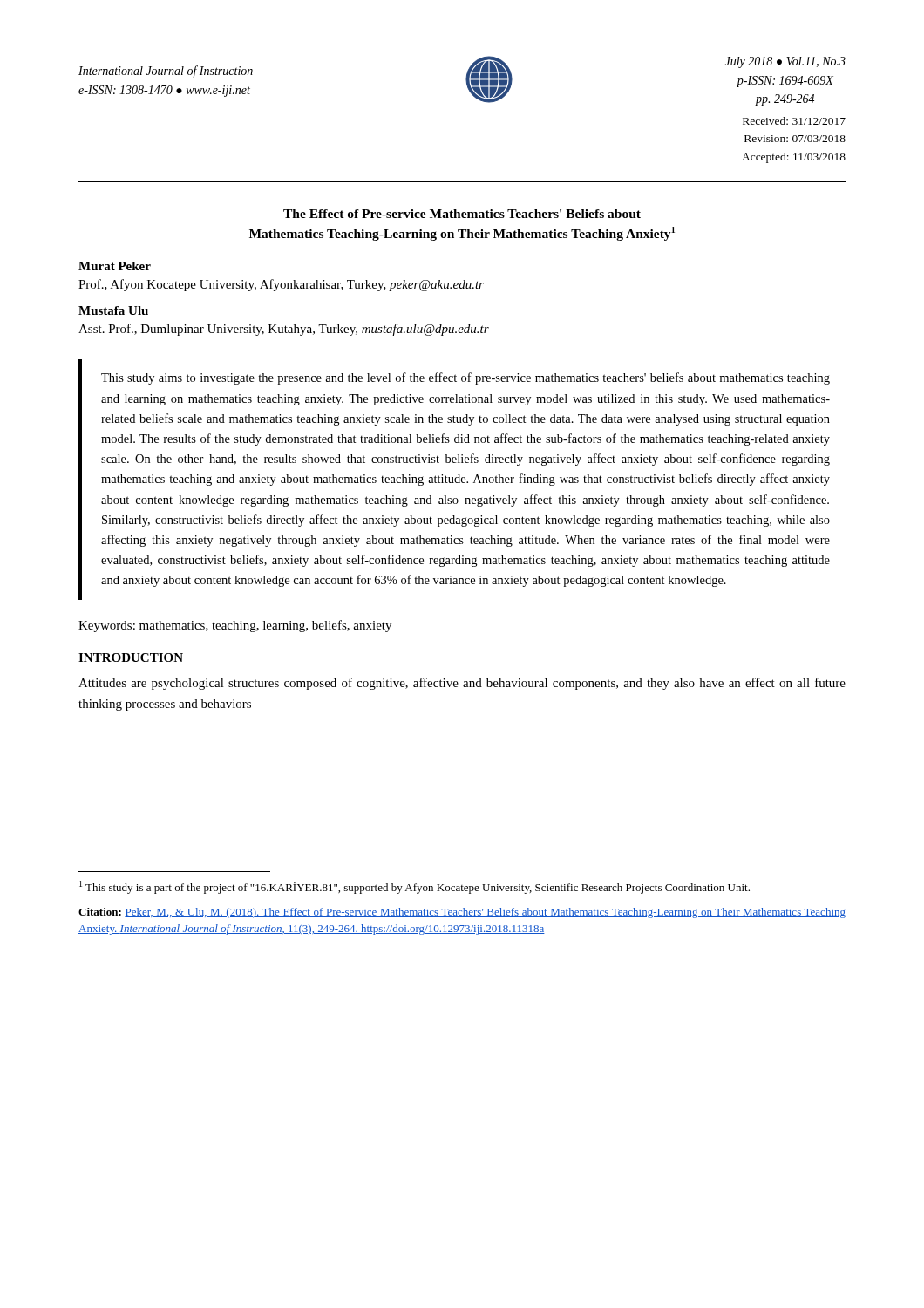Click the passage that begins "1 This study is a"
The width and height of the screenshot is (924, 1308).
(462, 887)
